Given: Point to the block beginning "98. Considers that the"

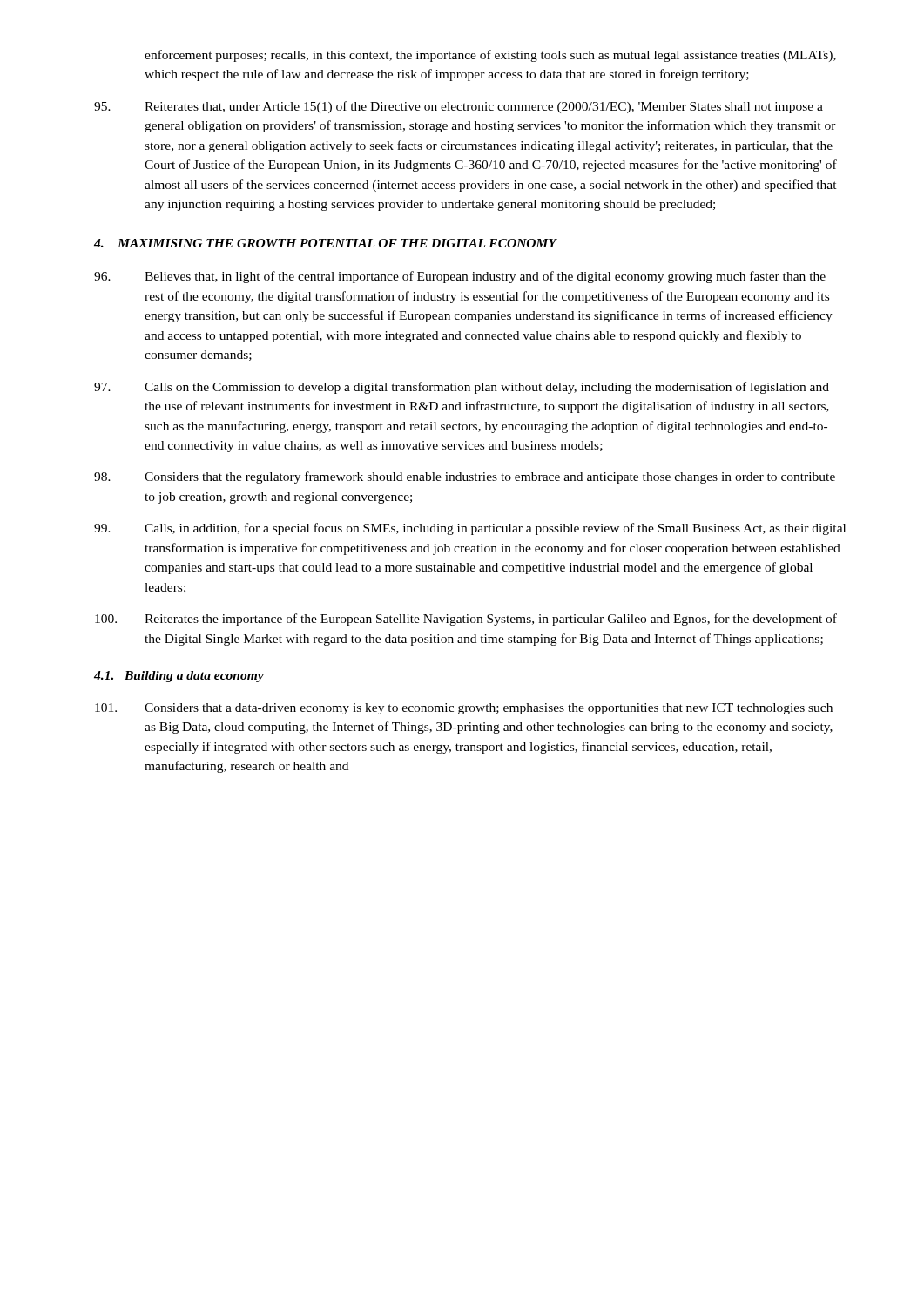Looking at the screenshot, I should (x=471, y=487).
